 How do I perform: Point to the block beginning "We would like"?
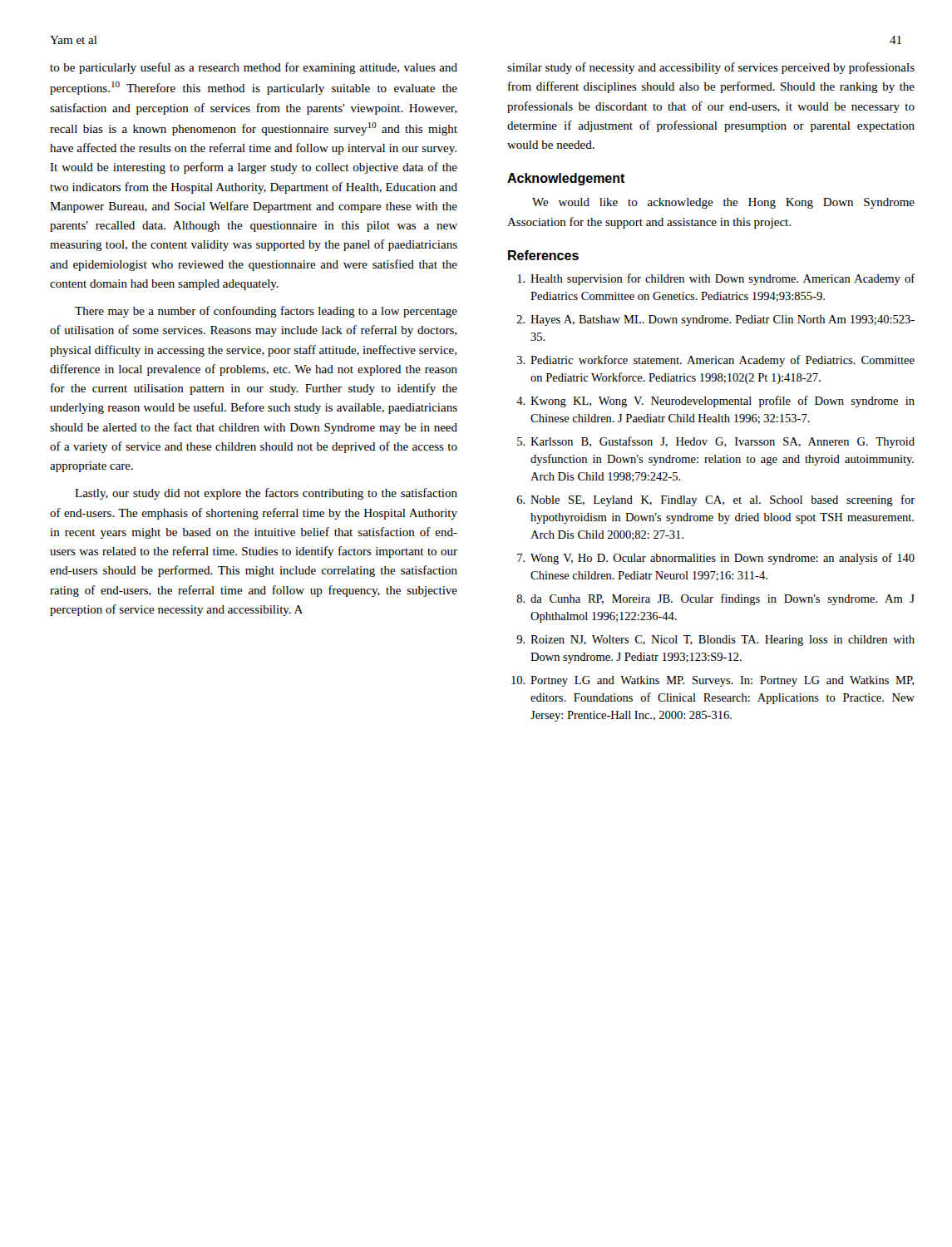pyautogui.click(x=711, y=212)
